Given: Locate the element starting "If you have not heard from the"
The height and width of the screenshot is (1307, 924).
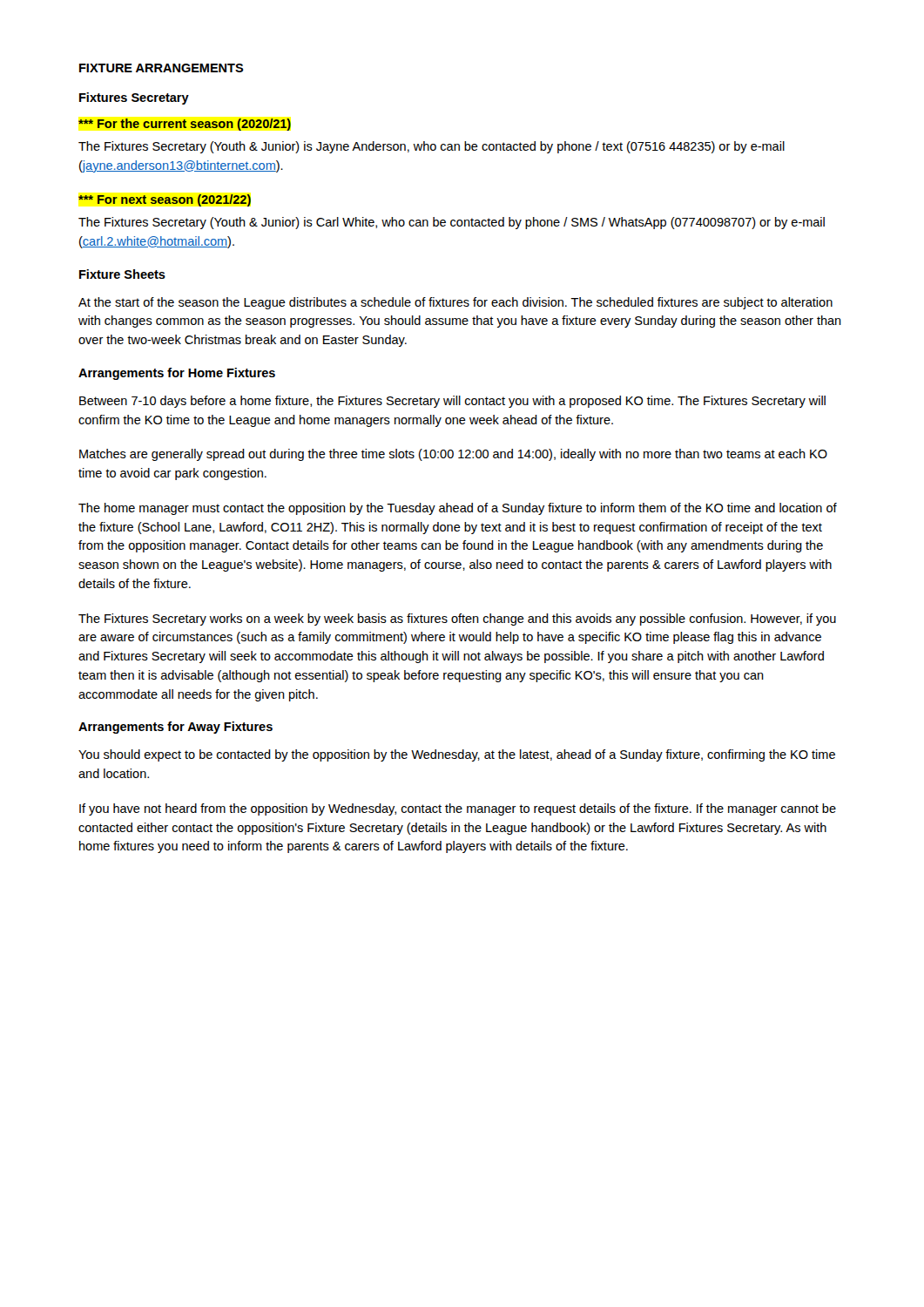Looking at the screenshot, I should coord(457,827).
